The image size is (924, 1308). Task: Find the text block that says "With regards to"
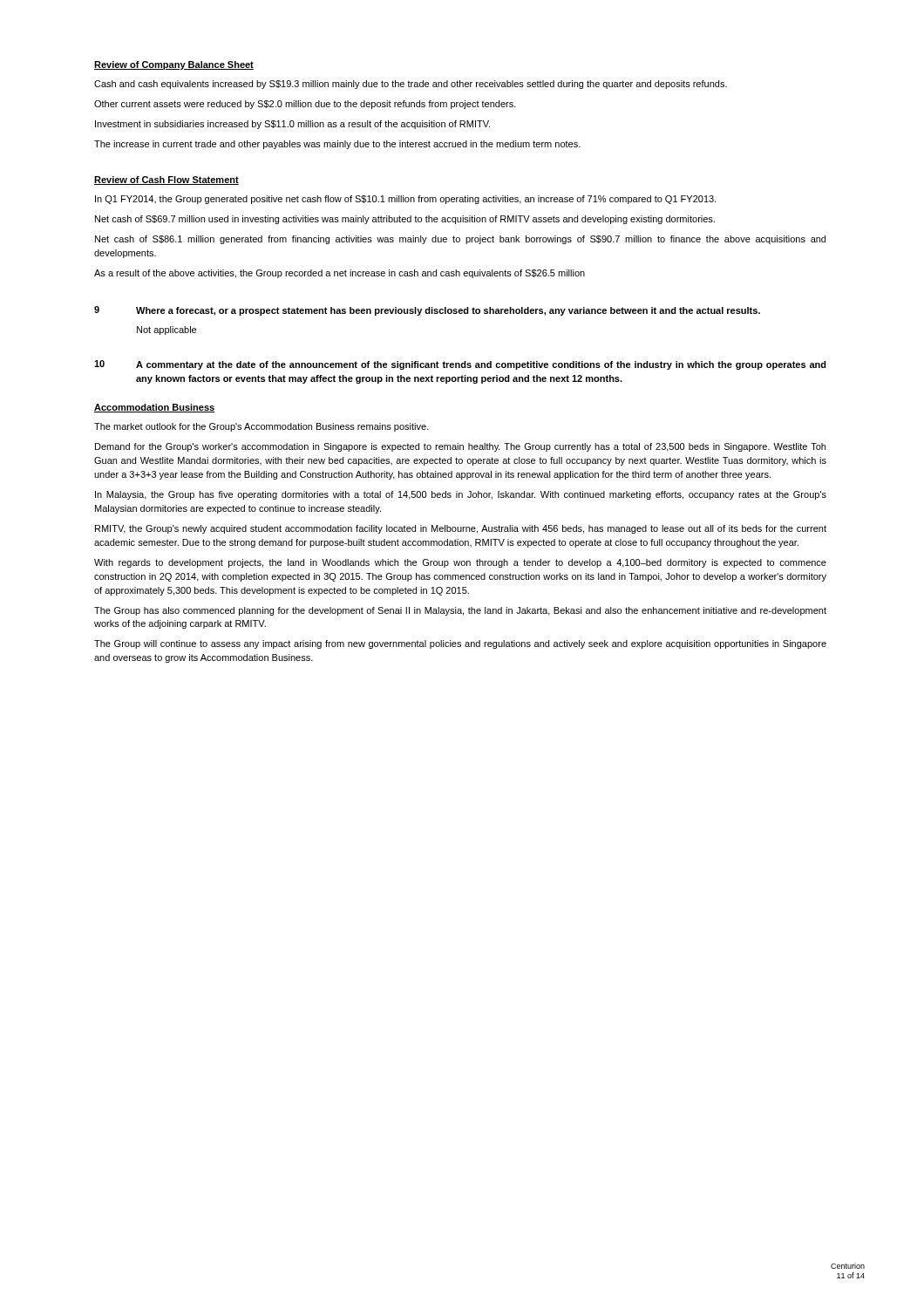(x=460, y=576)
